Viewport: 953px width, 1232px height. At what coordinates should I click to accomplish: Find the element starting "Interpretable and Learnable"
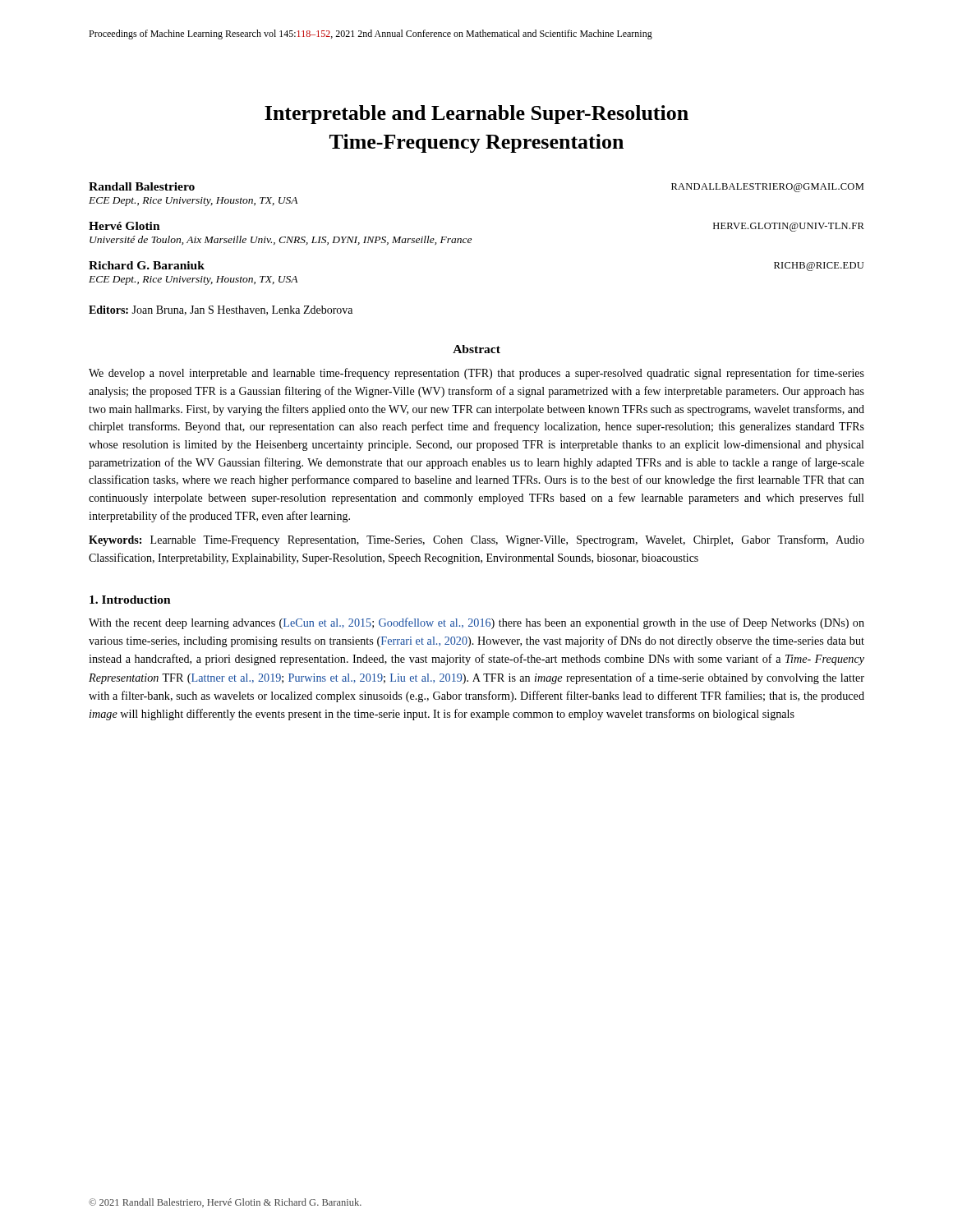[x=476, y=127]
